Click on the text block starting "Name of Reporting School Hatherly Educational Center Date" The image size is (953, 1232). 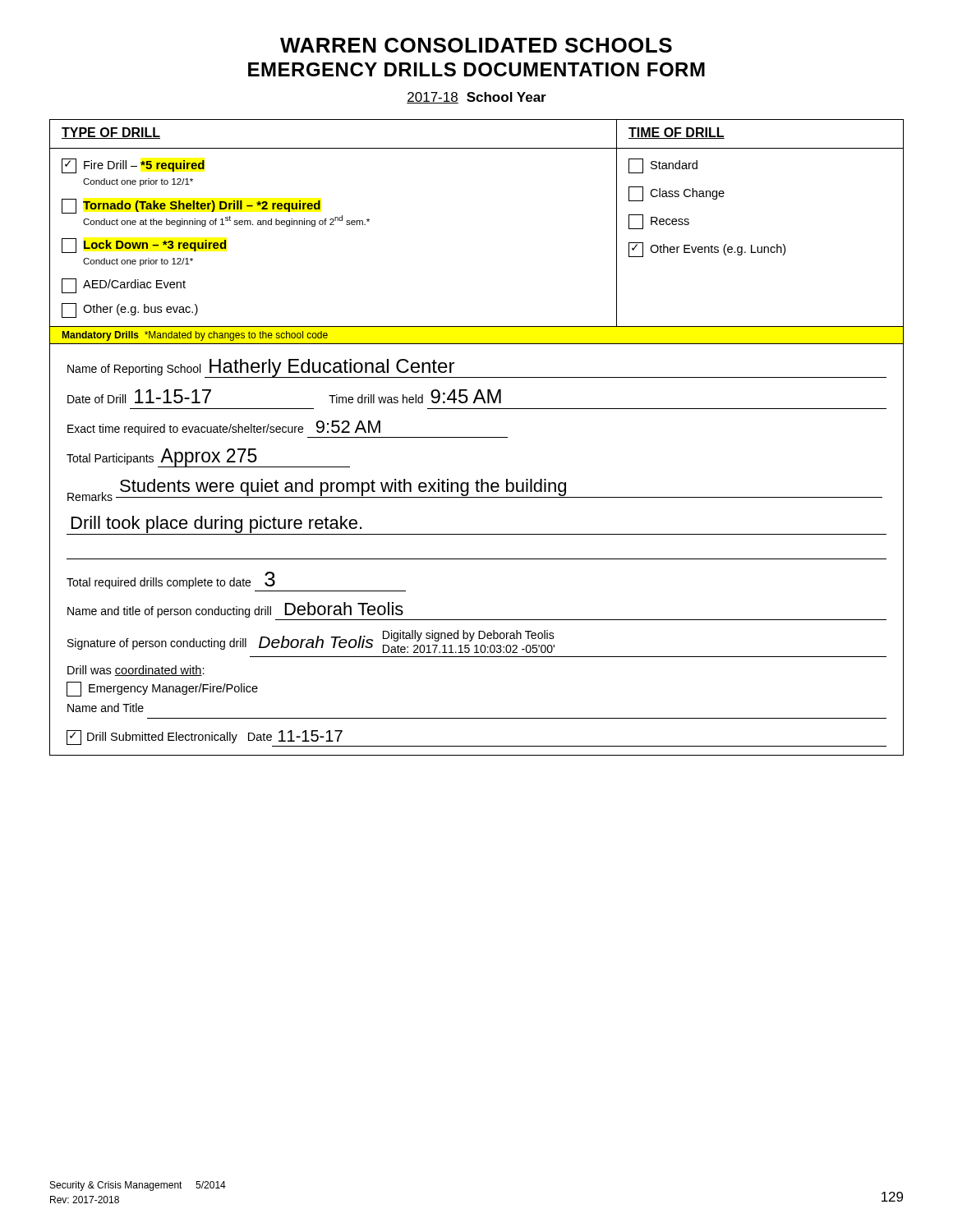pyautogui.click(x=476, y=551)
